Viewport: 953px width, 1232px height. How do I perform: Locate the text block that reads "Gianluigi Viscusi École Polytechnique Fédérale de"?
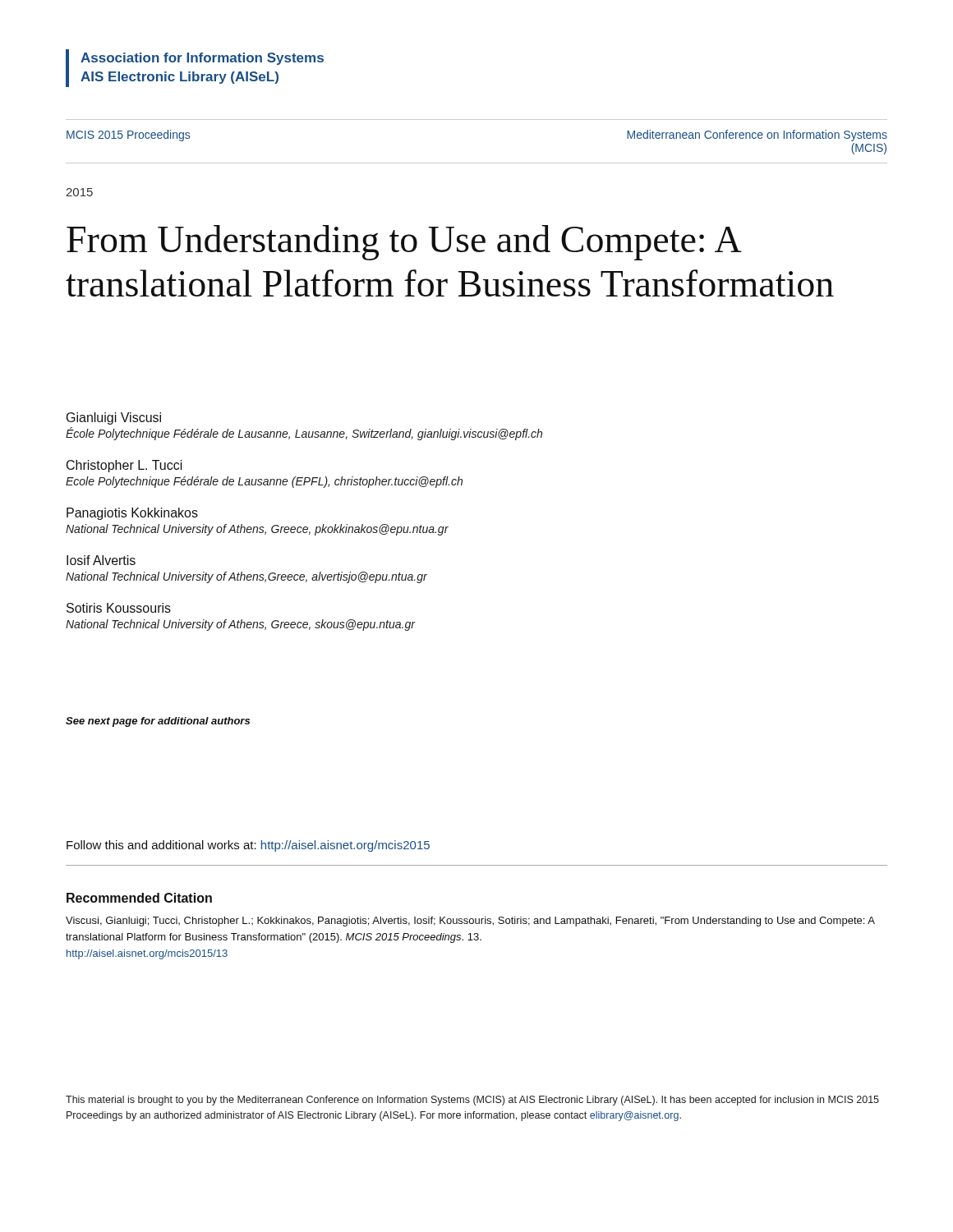[x=476, y=425]
